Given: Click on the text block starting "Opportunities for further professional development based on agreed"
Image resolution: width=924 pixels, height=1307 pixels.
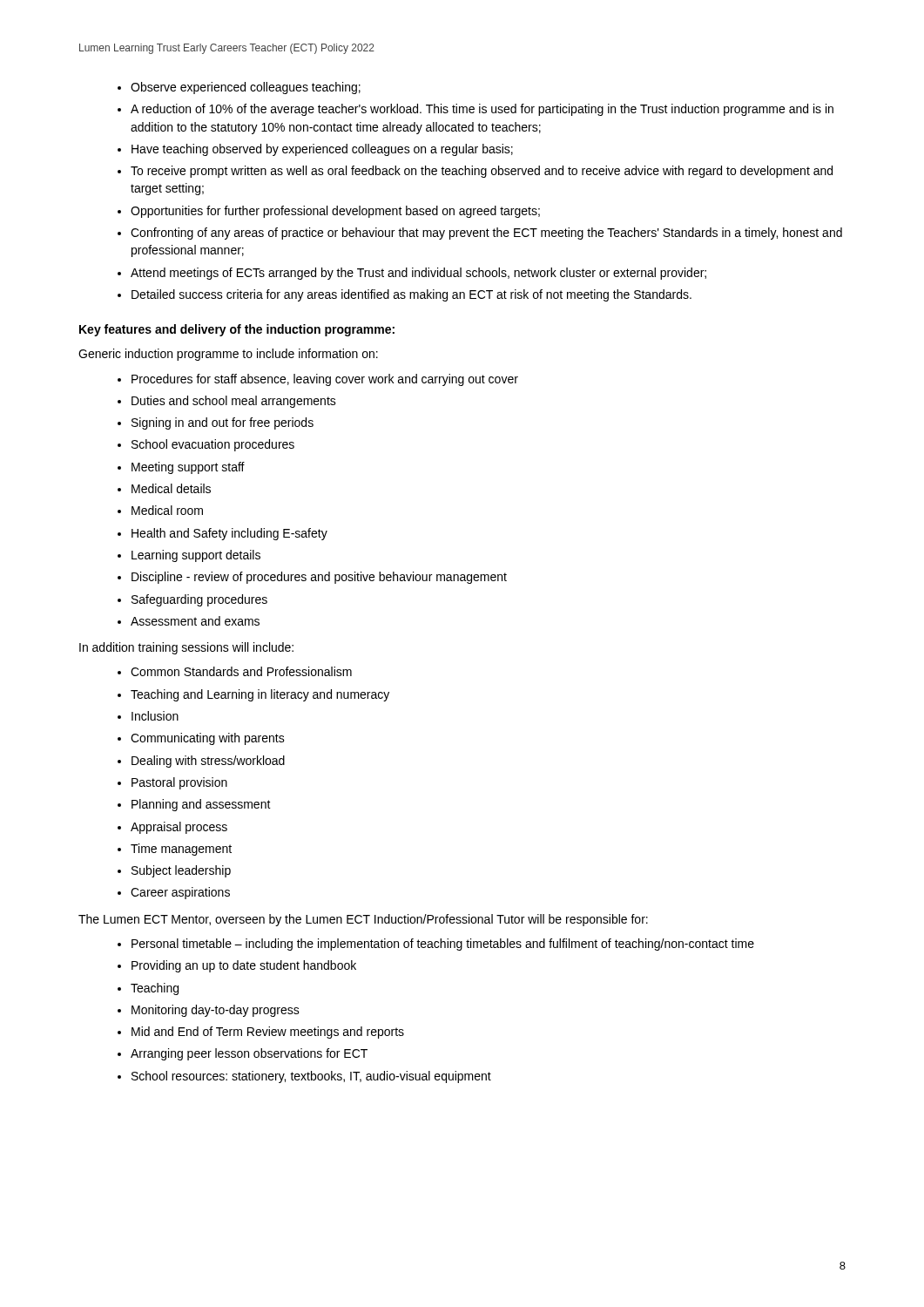Looking at the screenshot, I should (336, 211).
